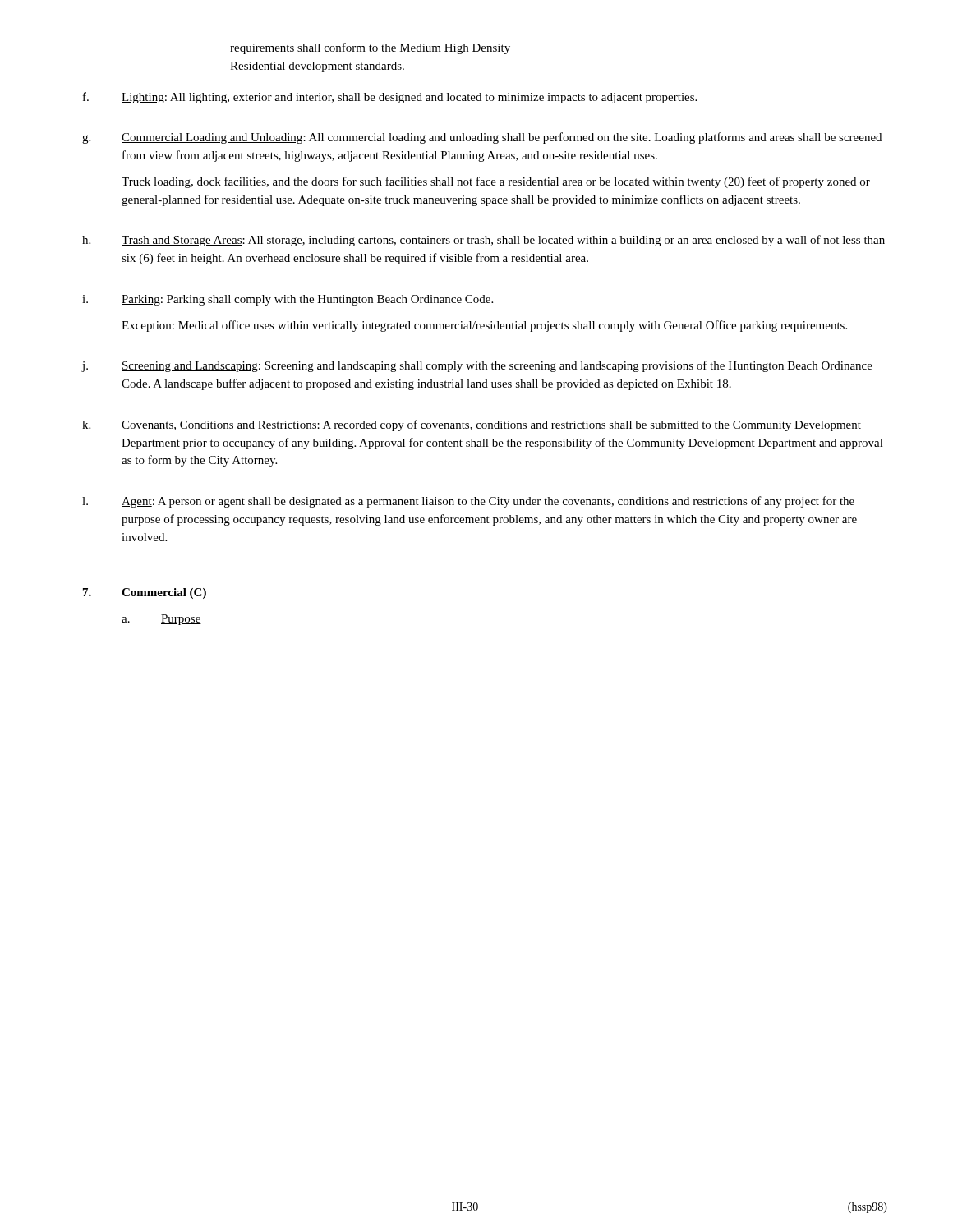Find the block starting "k. Covenants, Conditions"
Image resolution: width=953 pixels, height=1232 pixels.
485,447
